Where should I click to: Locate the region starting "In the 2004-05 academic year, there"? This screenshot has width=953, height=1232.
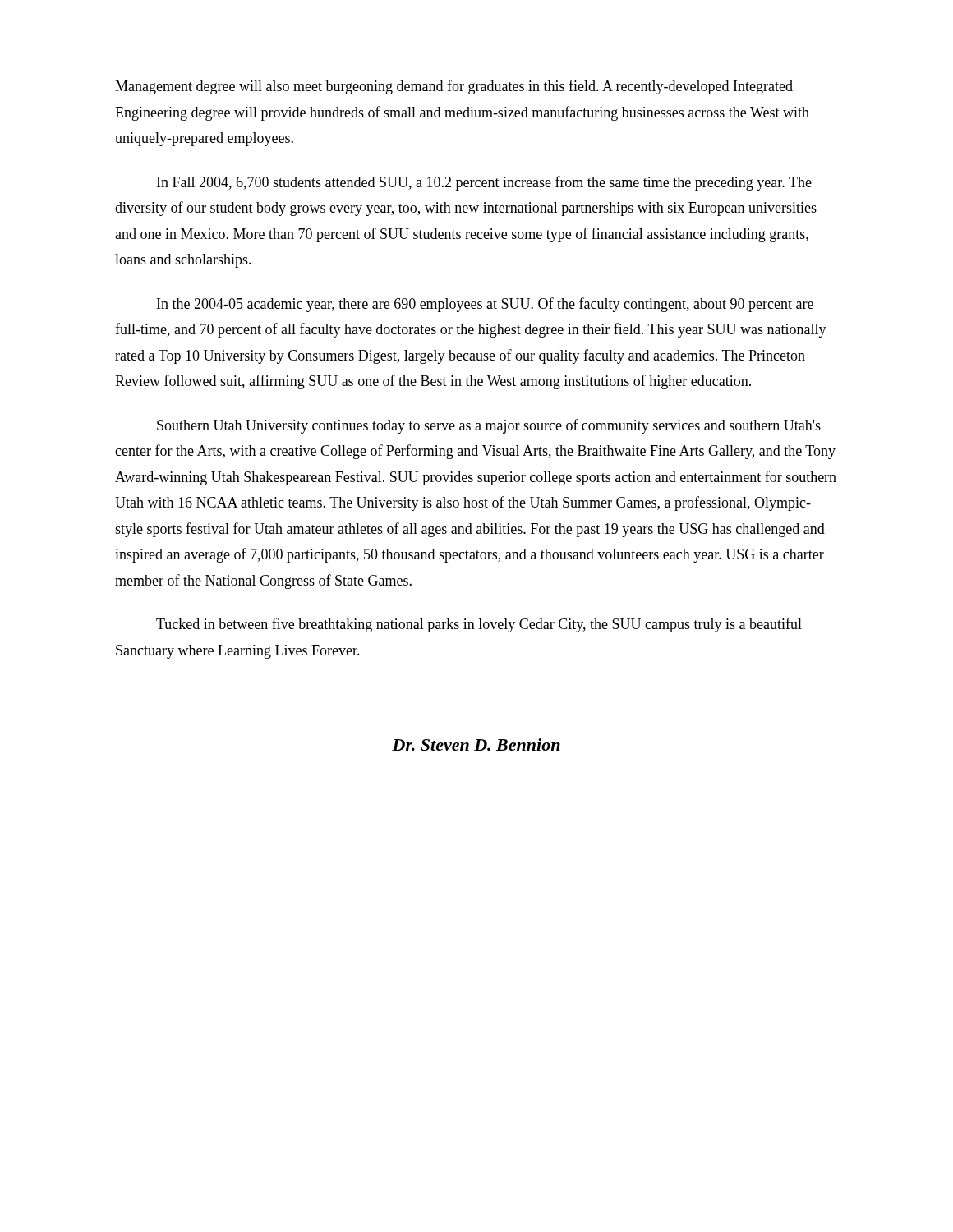[x=476, y=343]
